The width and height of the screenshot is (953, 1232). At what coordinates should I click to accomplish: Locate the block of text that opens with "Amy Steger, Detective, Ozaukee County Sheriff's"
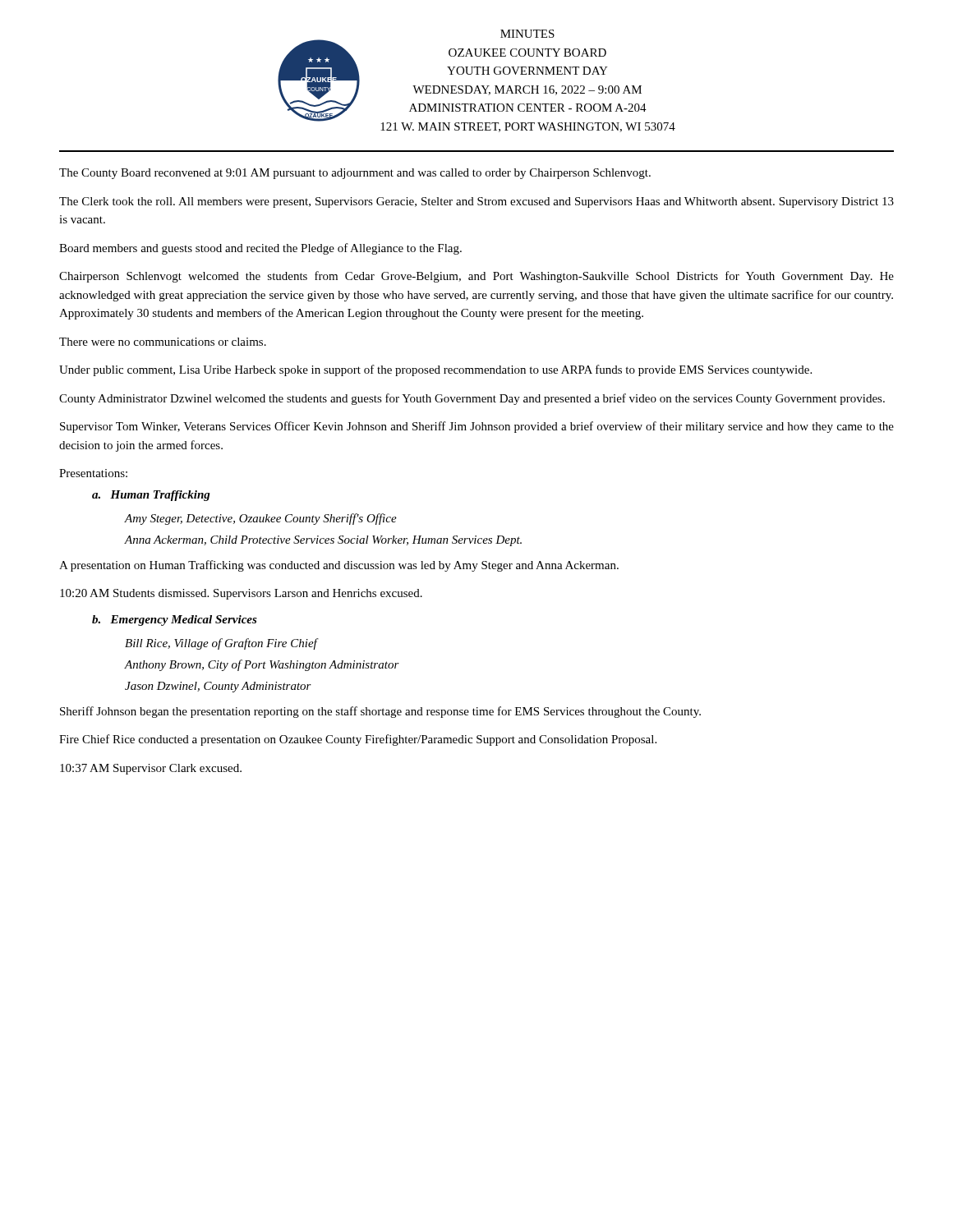(x=261, y=518)
